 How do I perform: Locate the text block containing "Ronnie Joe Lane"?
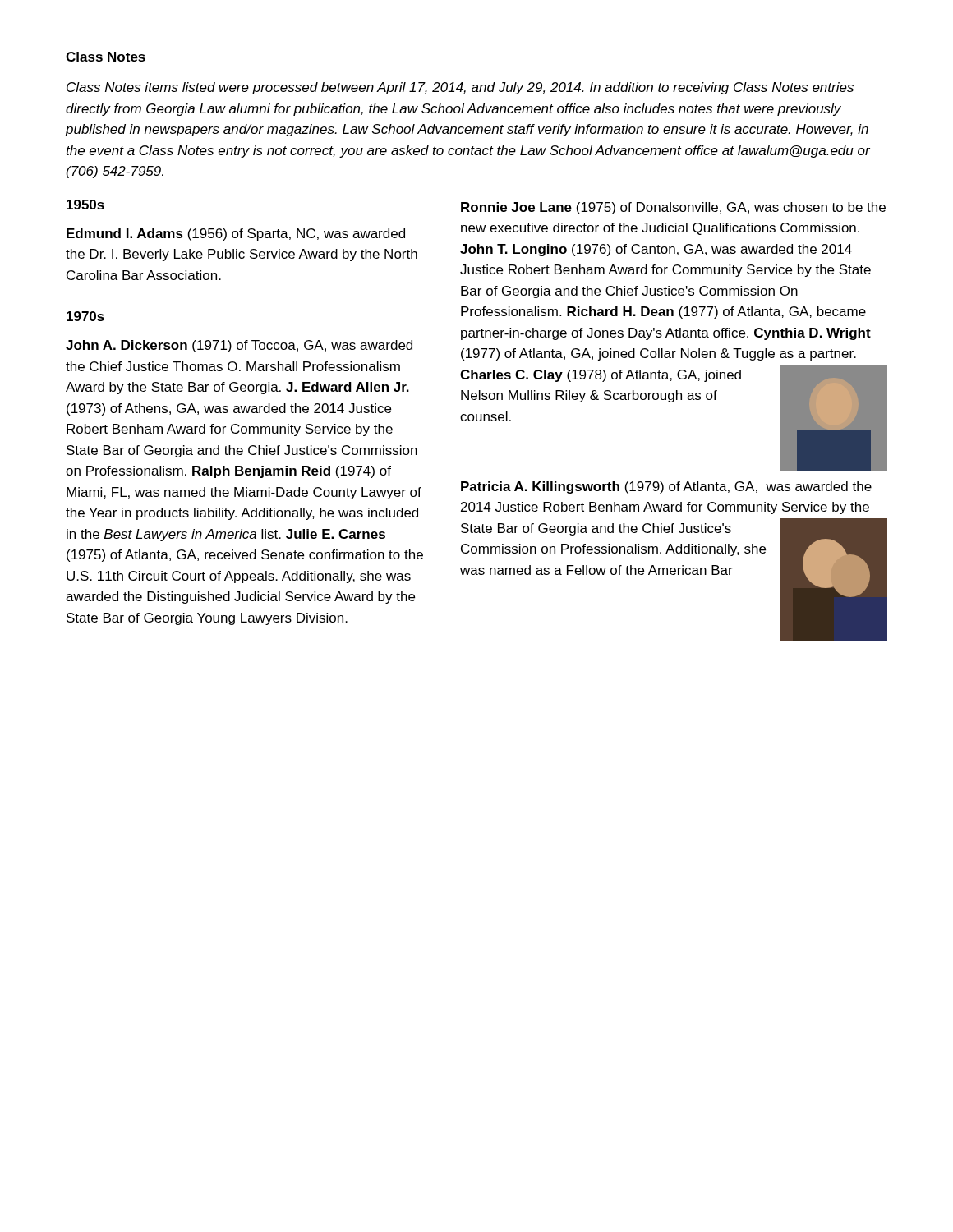pos(673,208)
